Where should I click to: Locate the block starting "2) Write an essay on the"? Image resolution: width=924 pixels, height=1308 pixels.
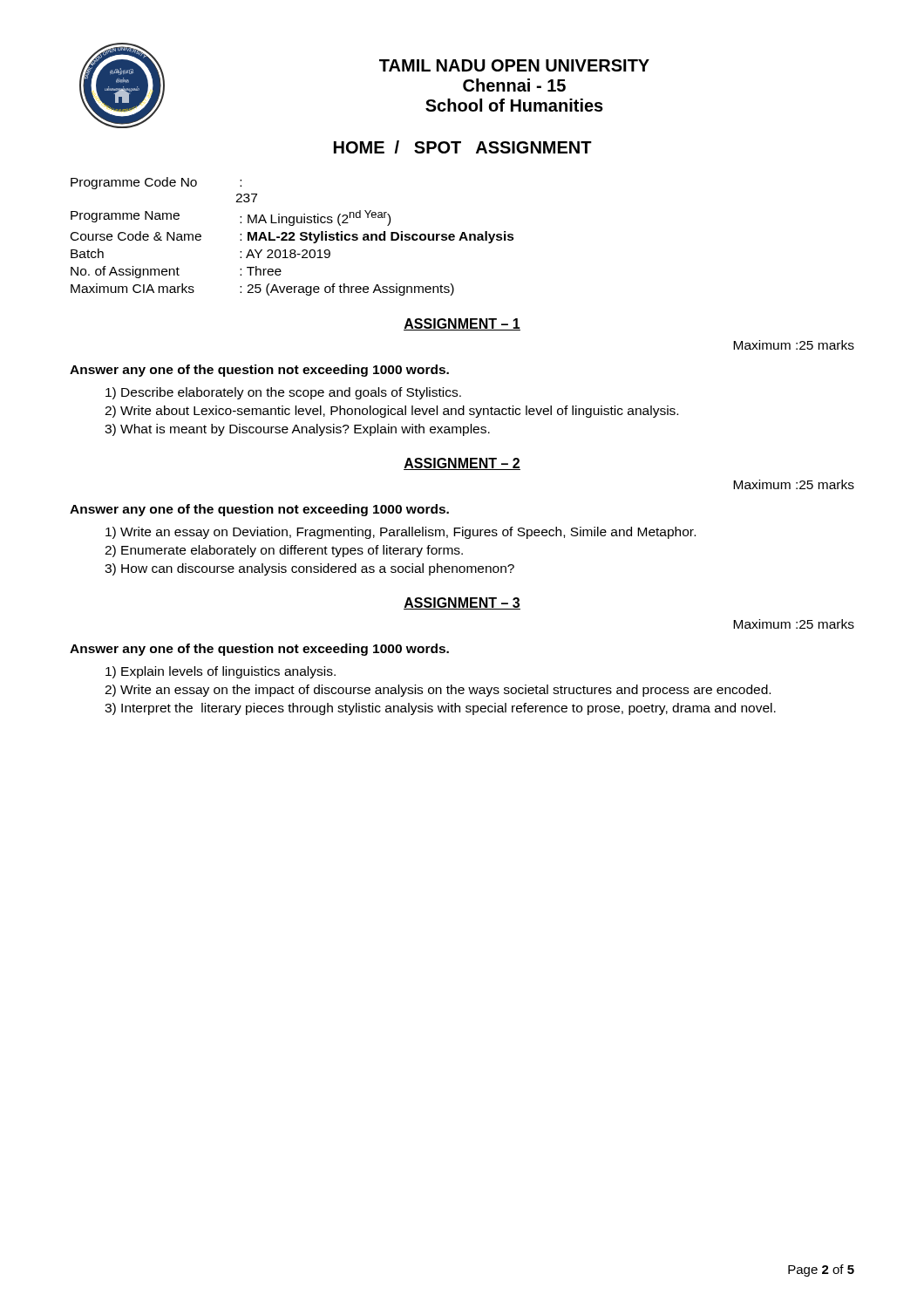point(438,689)
